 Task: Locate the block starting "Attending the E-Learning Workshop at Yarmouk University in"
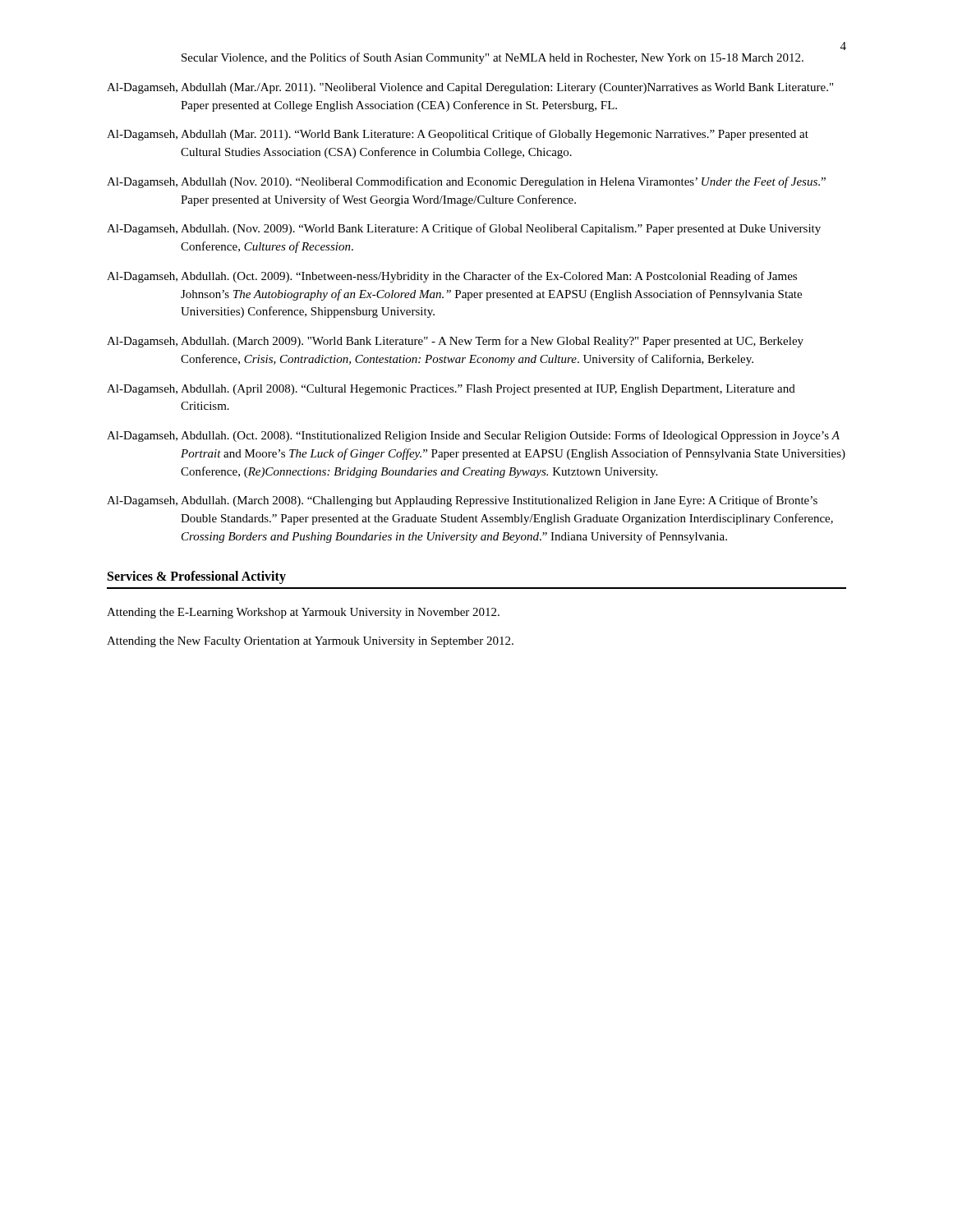304,612
